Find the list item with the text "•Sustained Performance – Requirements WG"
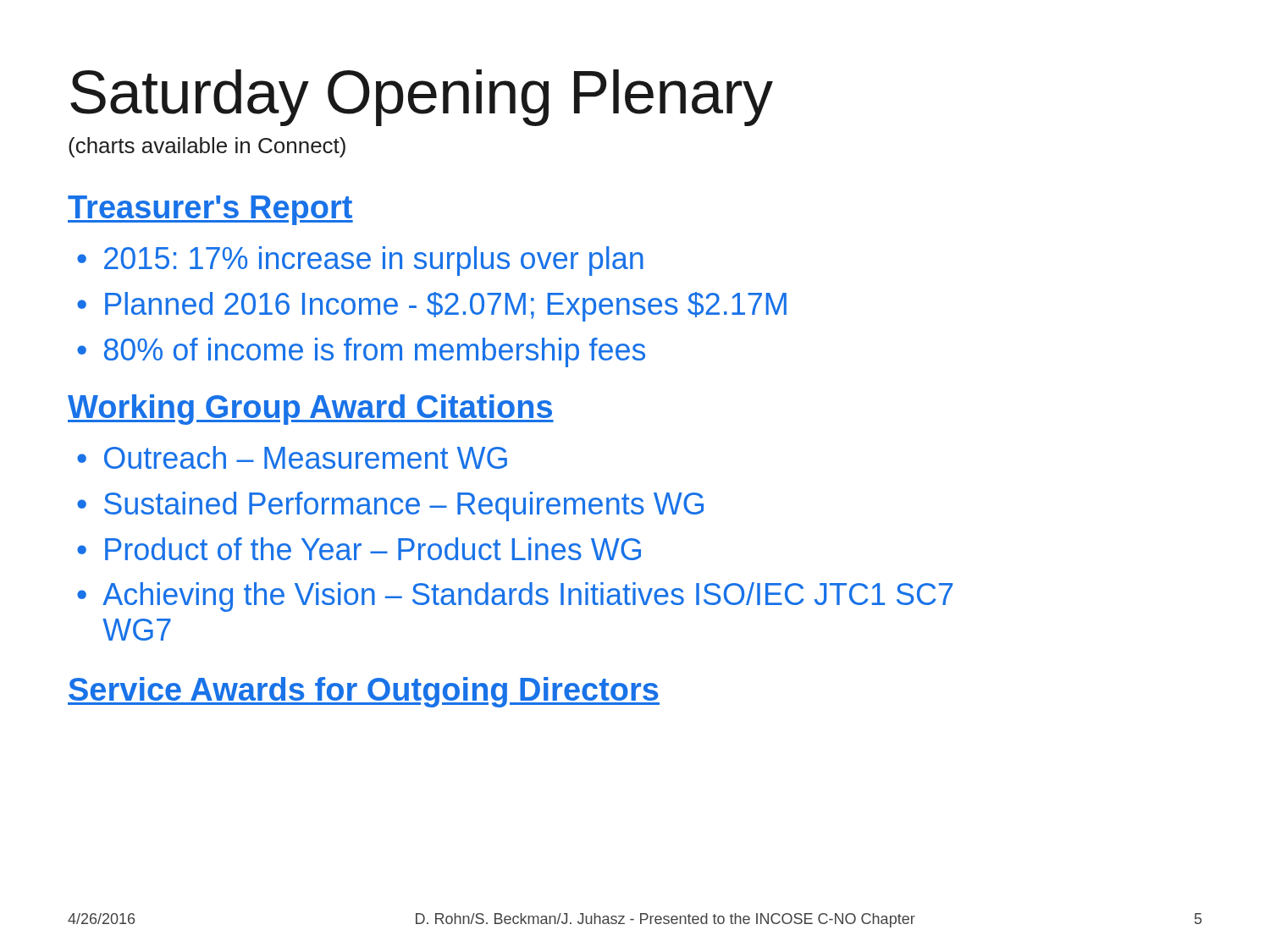The image size is (1270, 952). click(391, 505)
